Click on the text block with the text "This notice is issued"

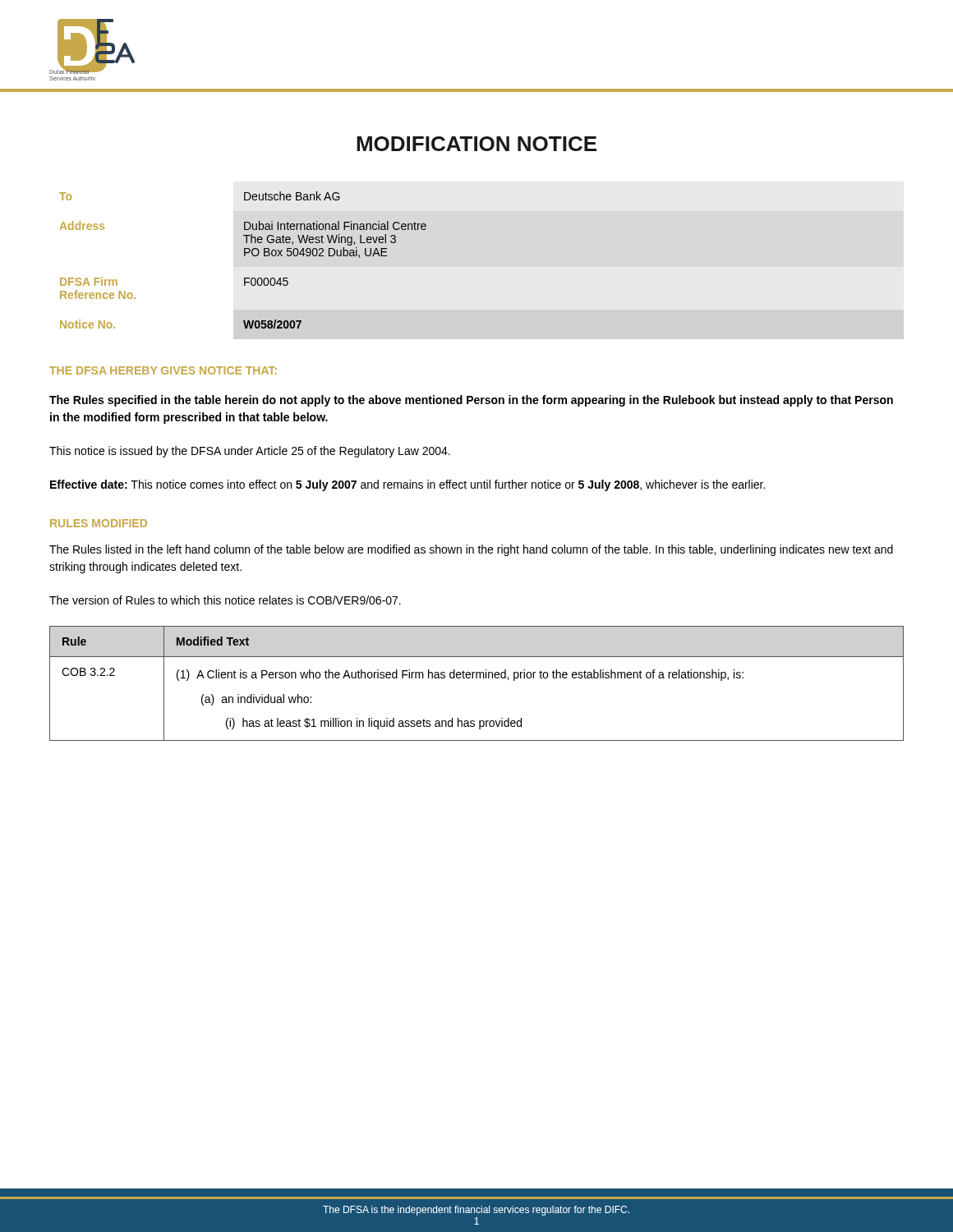point(250,451)
